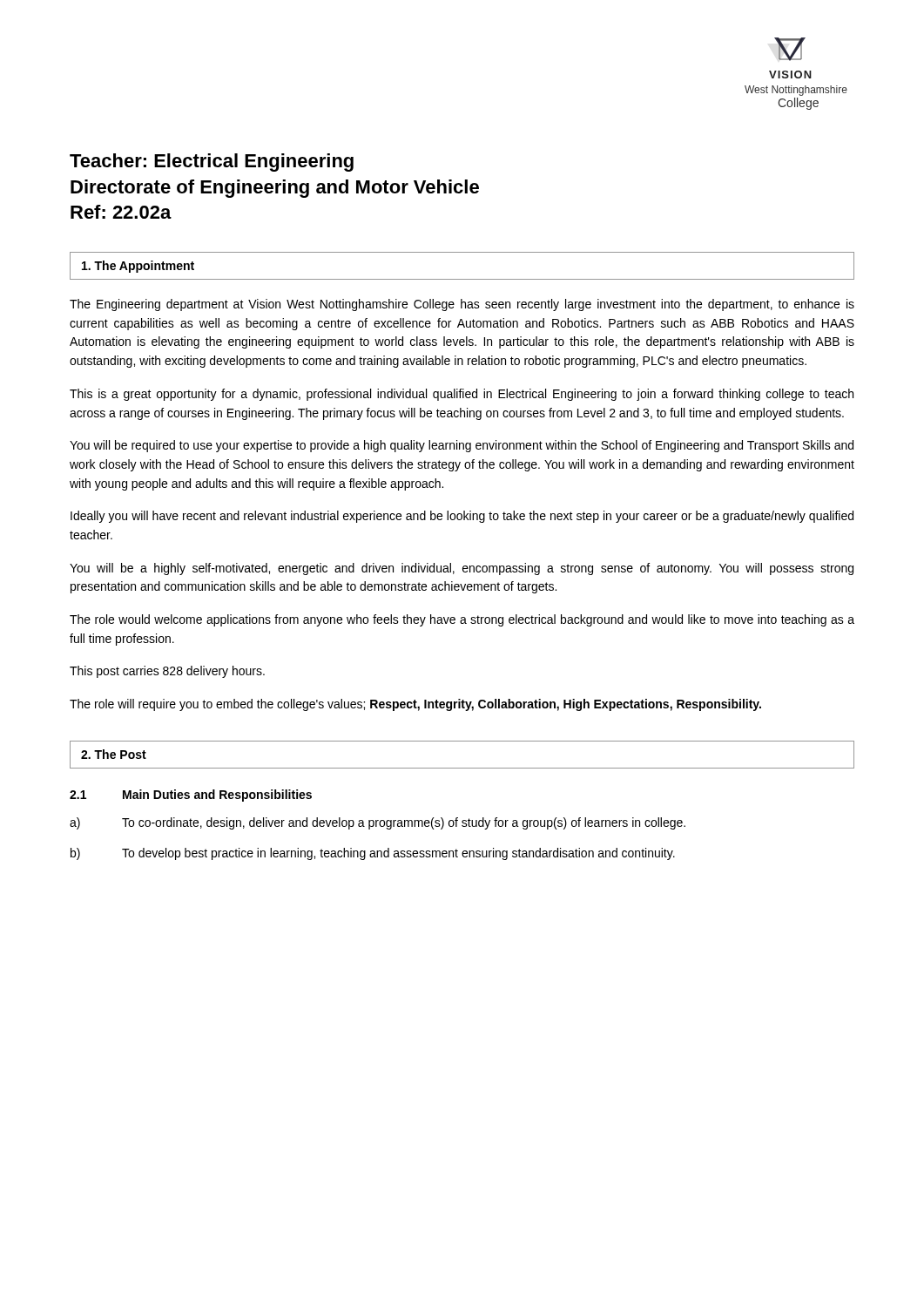Find the text block that says "You will be a highly self-motivated, energetic"
924x1307 pixels.
tap(462, 577)
